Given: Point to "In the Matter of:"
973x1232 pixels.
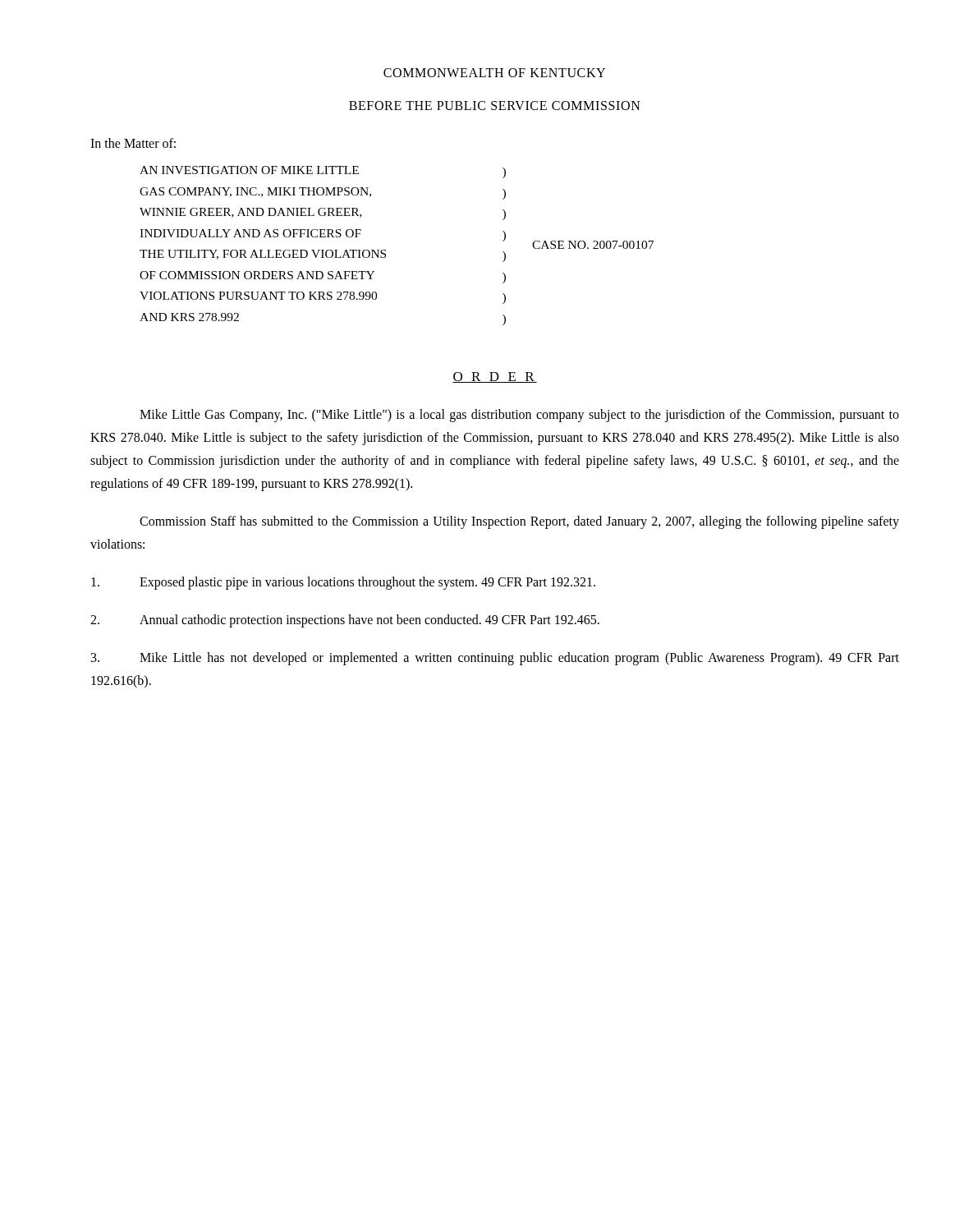Looking at the screenshot, I should (x=134, y=143).
